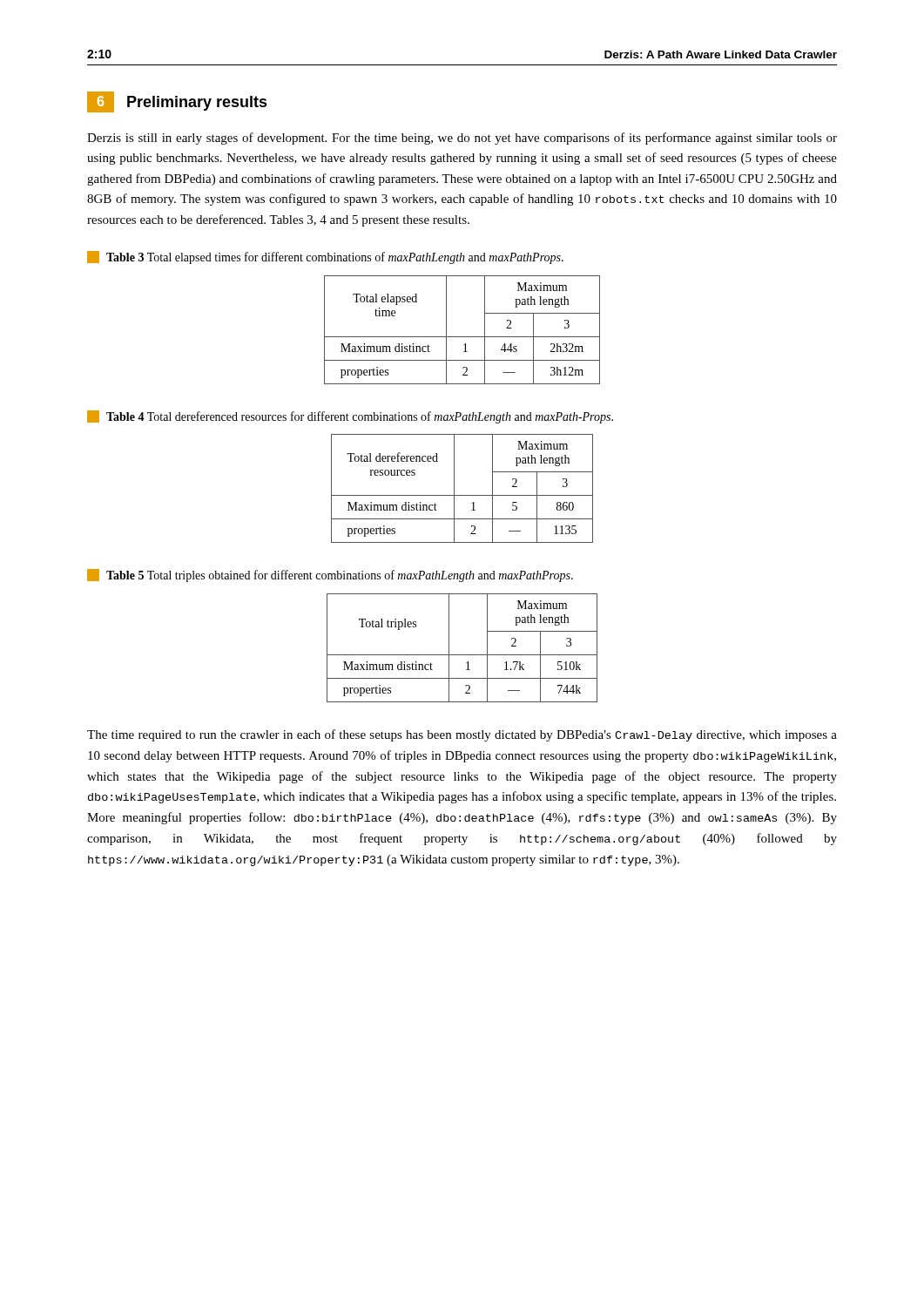Select the table that reads "Total triples"
The image size is (924, 1307).
[x=462, y=648]
